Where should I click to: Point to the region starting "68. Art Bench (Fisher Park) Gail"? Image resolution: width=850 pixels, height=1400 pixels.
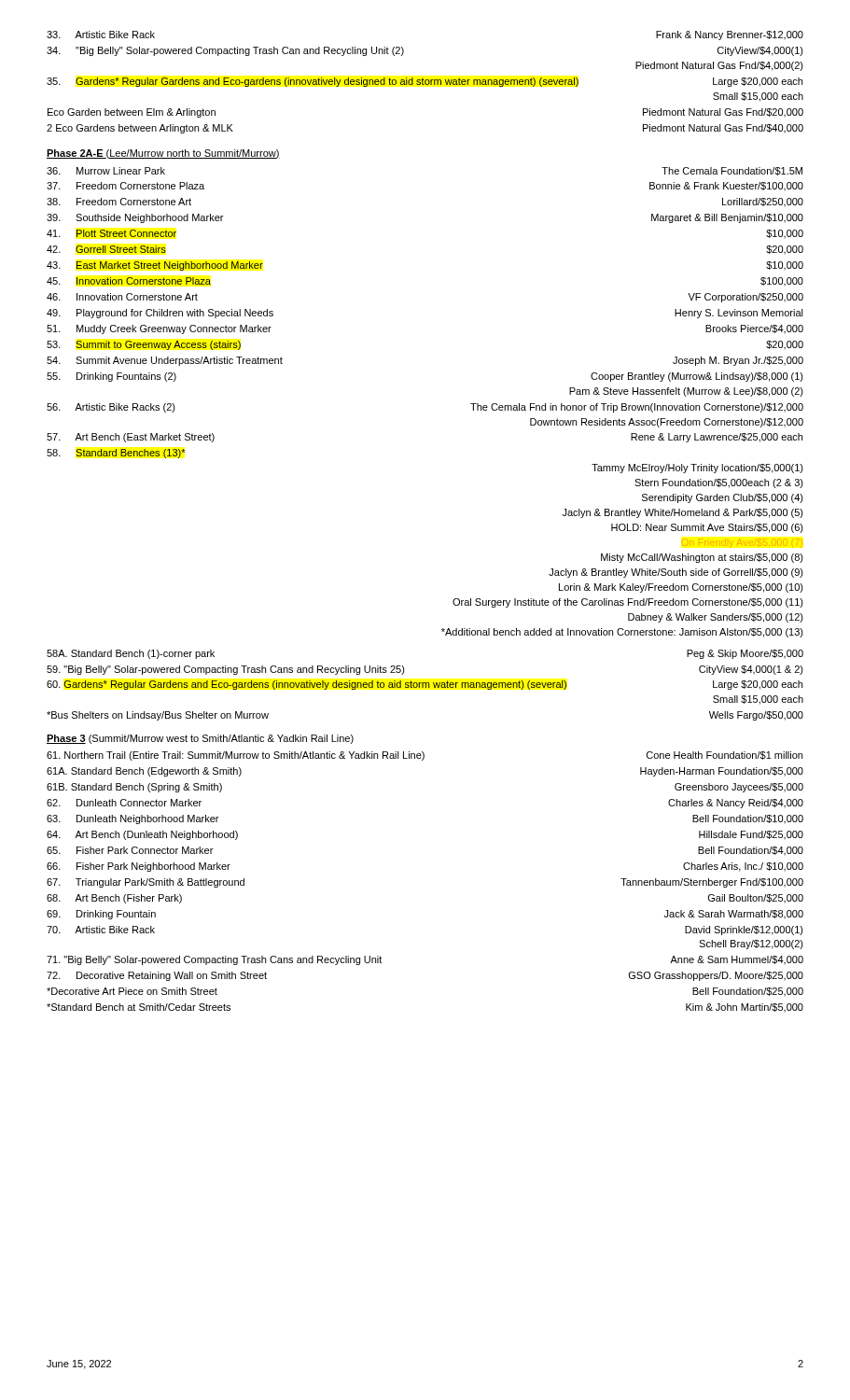[x=129, y=898]
